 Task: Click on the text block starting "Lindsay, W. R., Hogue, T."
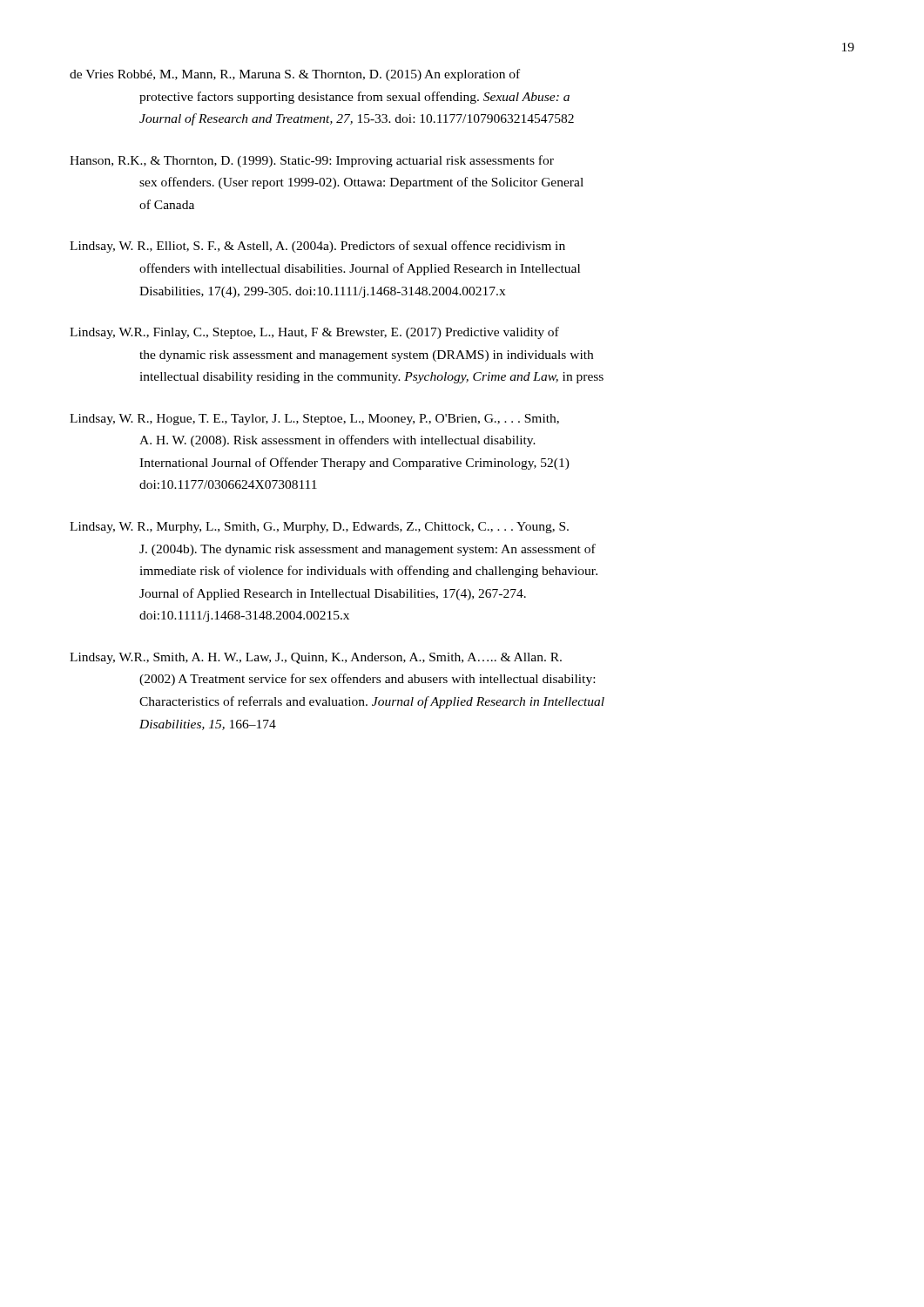pos(320,451)
